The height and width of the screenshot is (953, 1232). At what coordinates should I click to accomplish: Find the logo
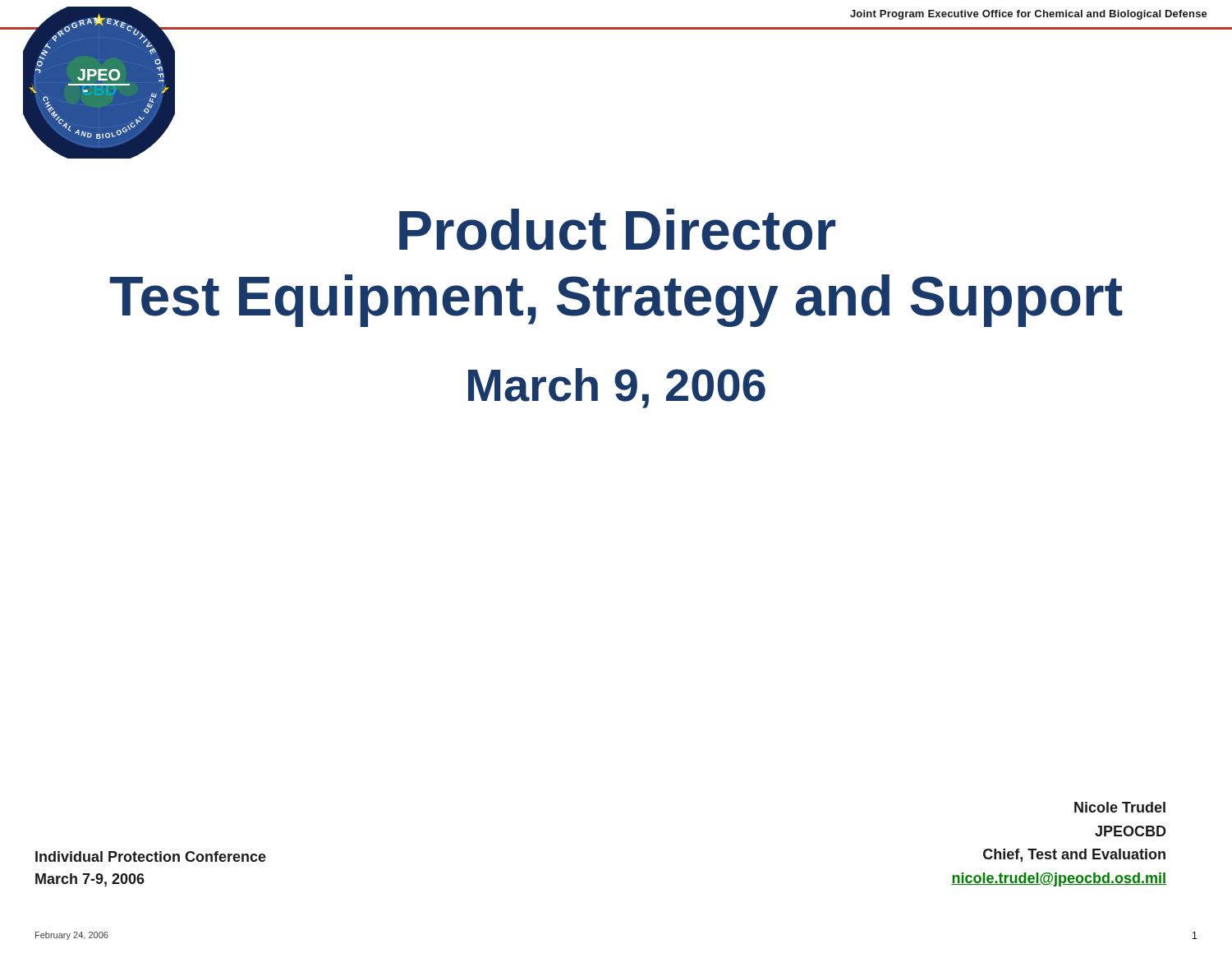(99, 83)
